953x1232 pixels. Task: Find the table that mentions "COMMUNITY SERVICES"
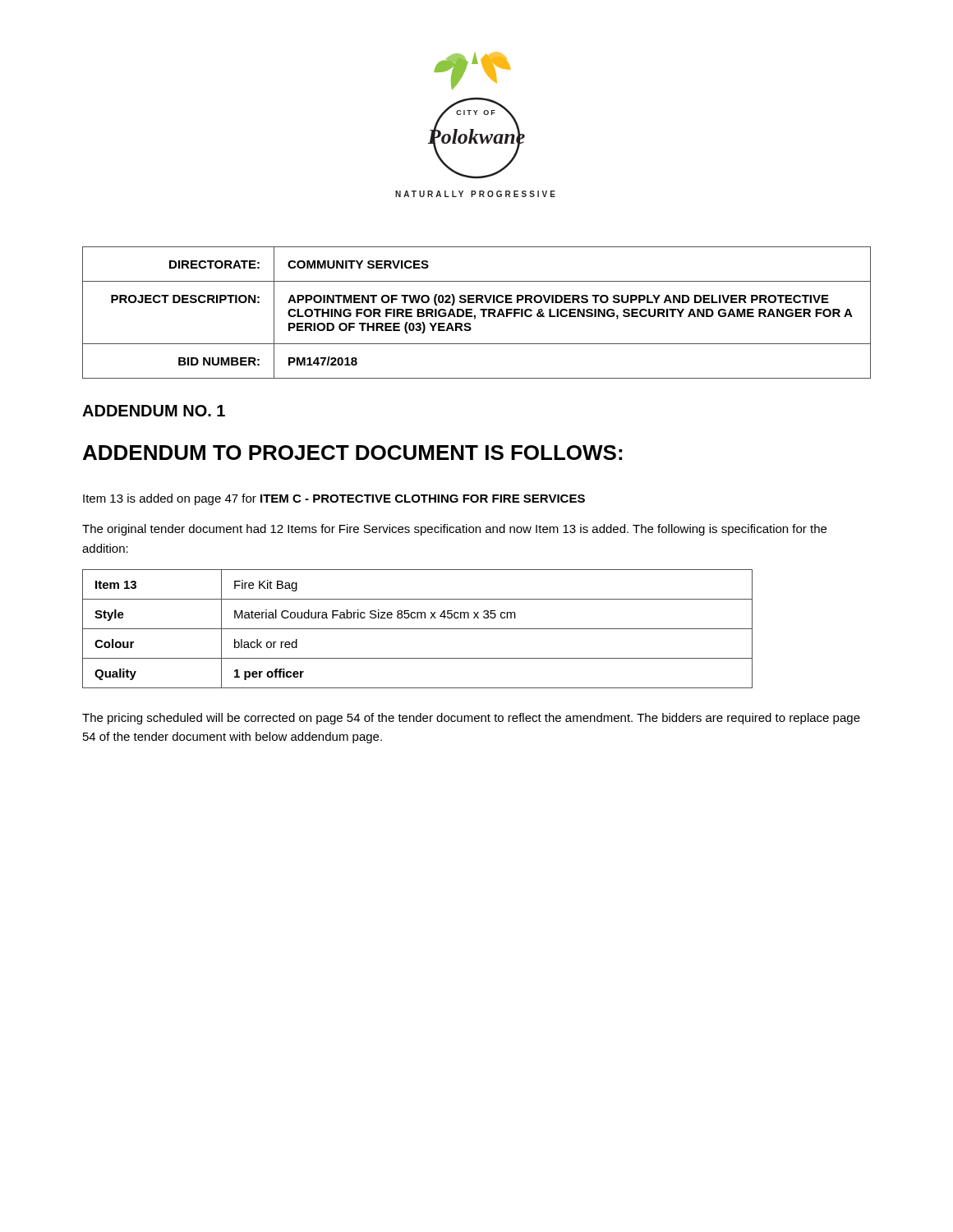click(476, 312)
